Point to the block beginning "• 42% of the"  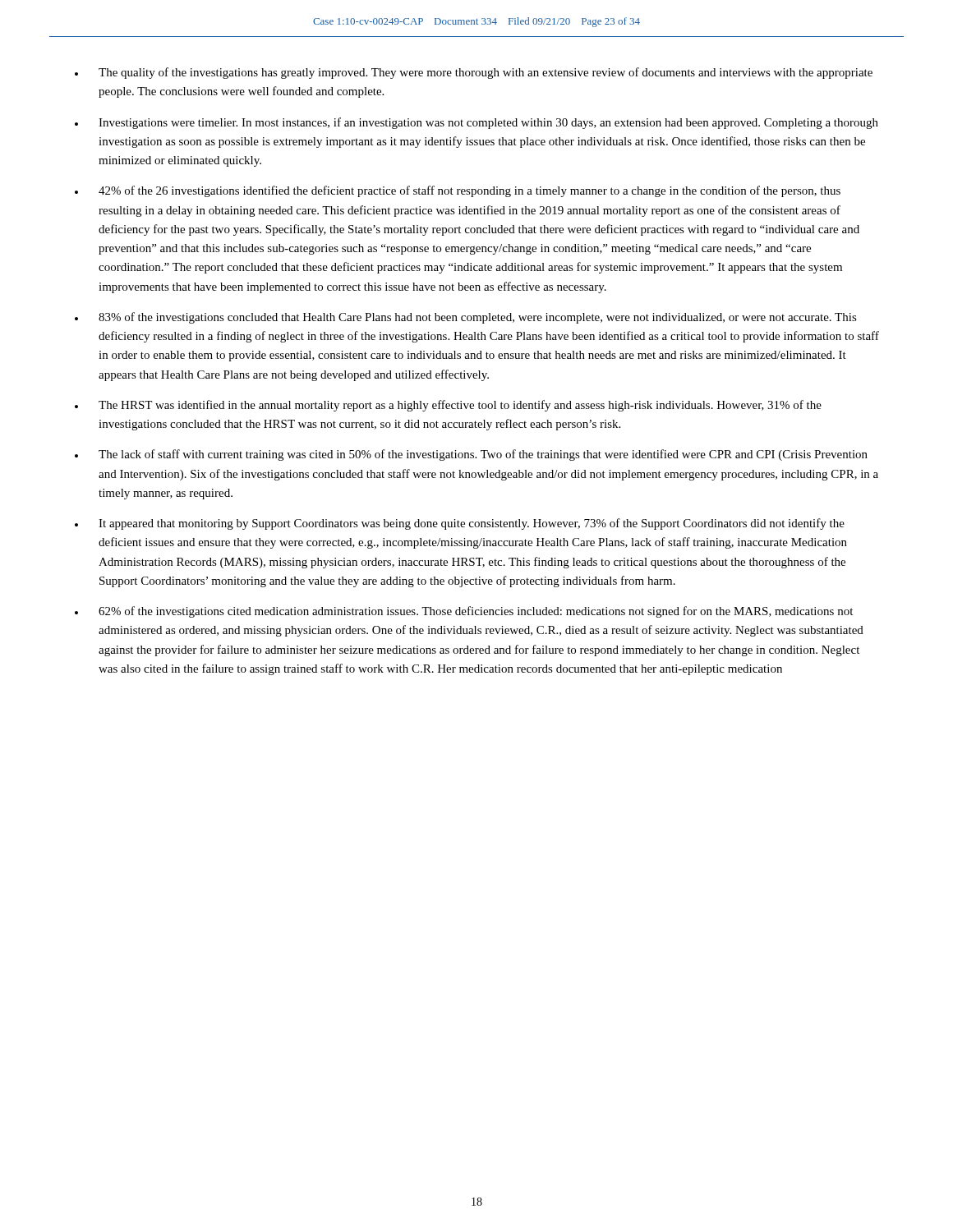[476, 239]
